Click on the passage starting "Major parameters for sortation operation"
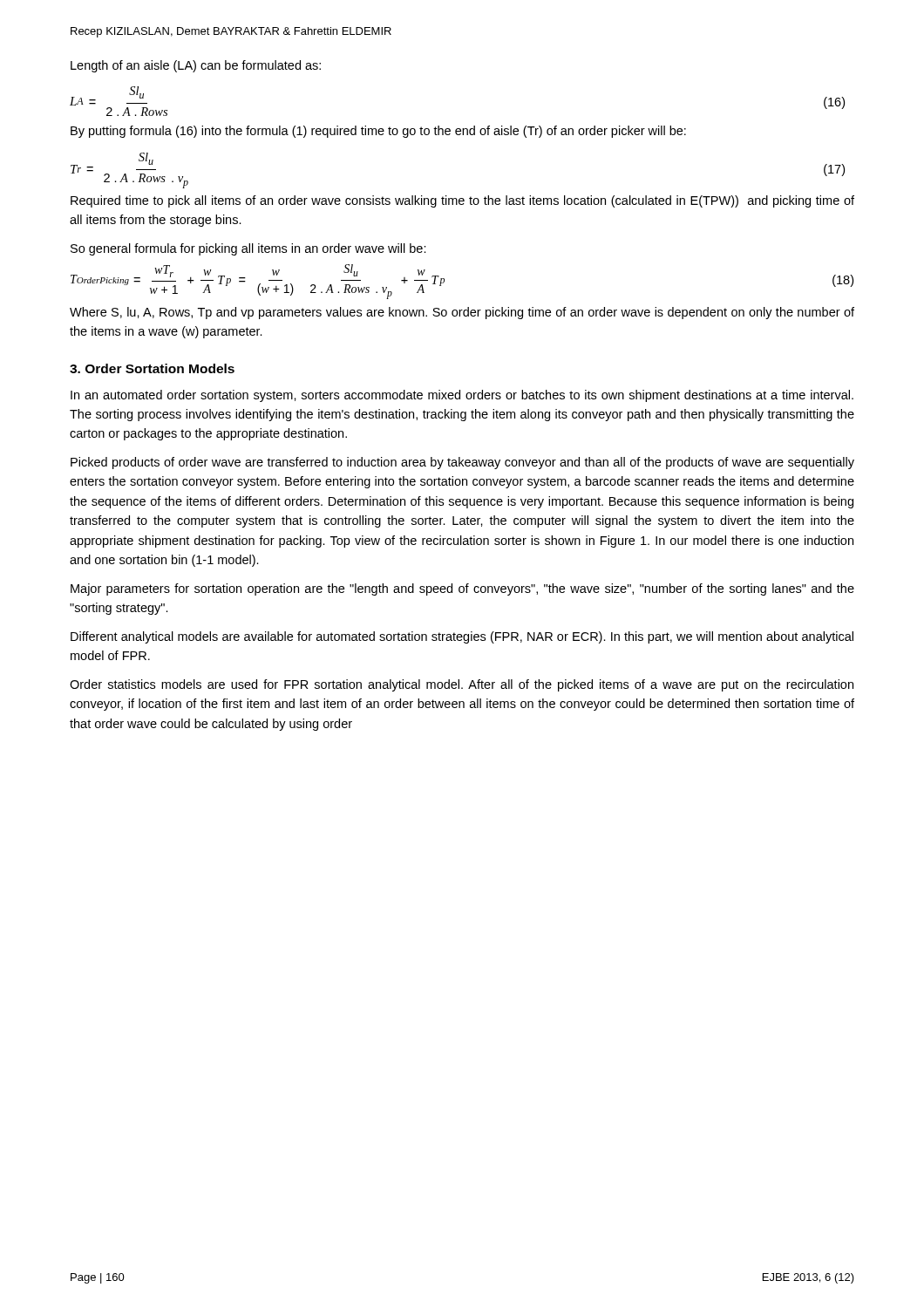 [x=462, y=598]
